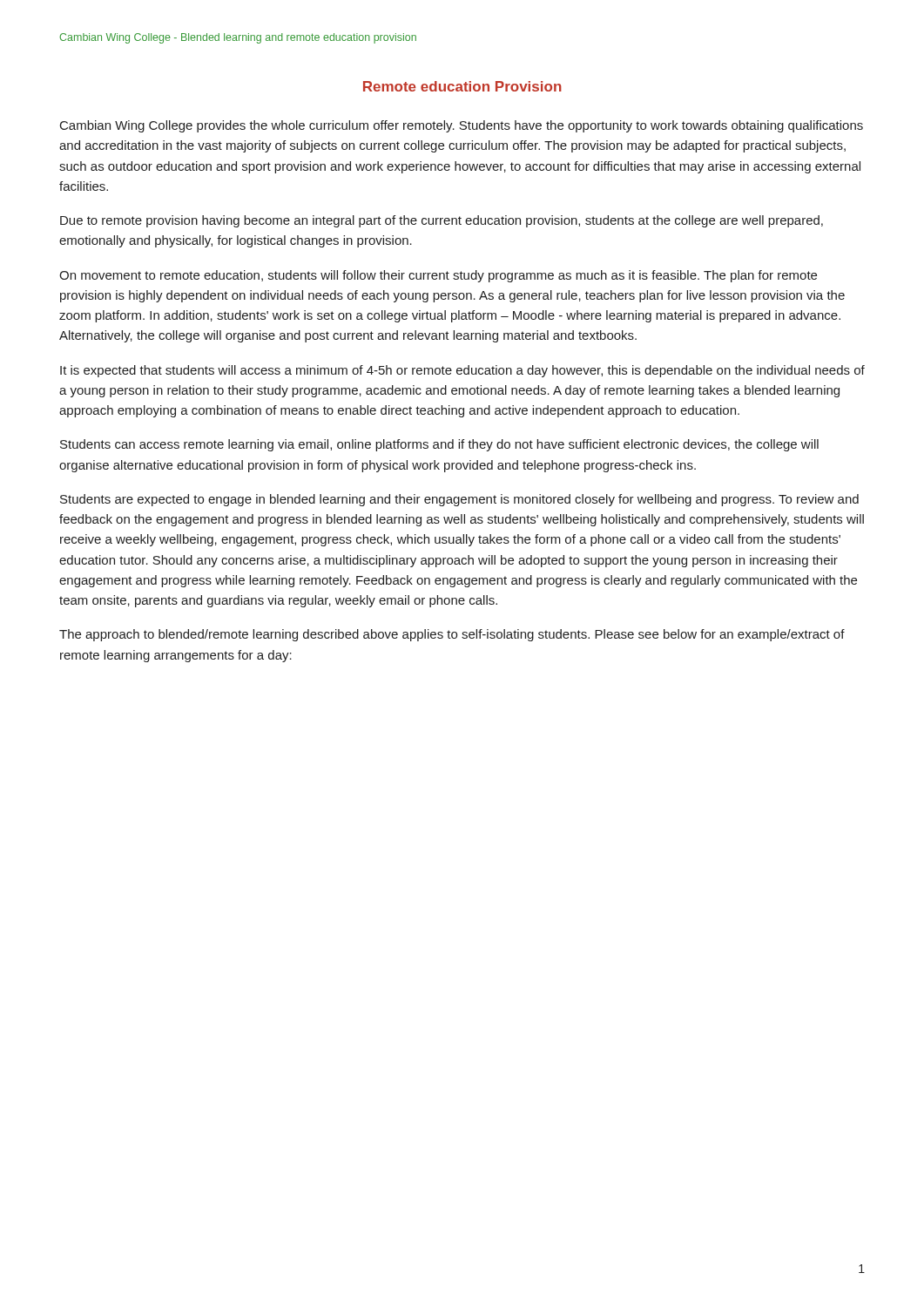
Task: Point to the block beginning "On movement to"
Action: (x=452, y=305)
